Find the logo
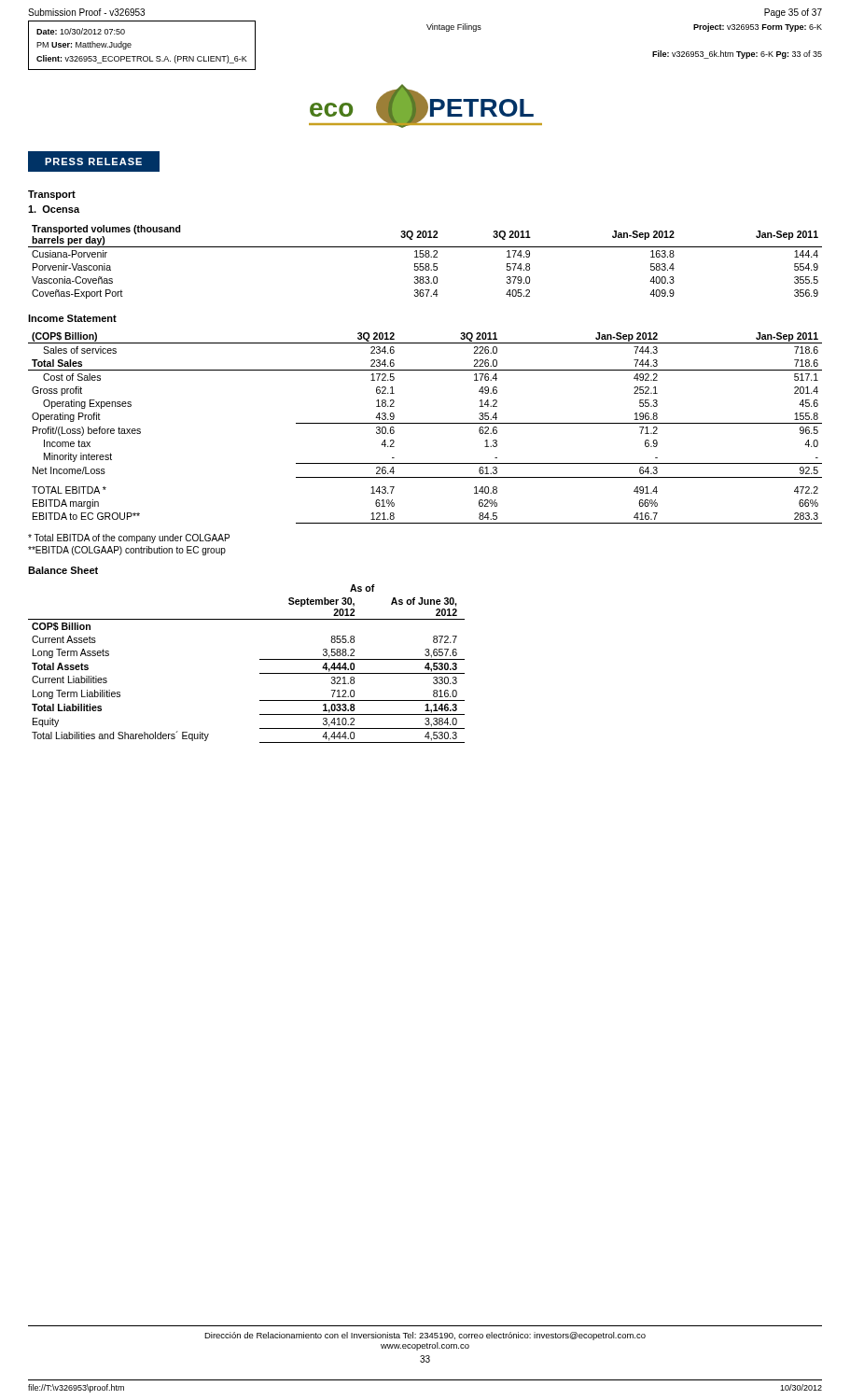The image size is (850, 1400). [x=425, y=106]
